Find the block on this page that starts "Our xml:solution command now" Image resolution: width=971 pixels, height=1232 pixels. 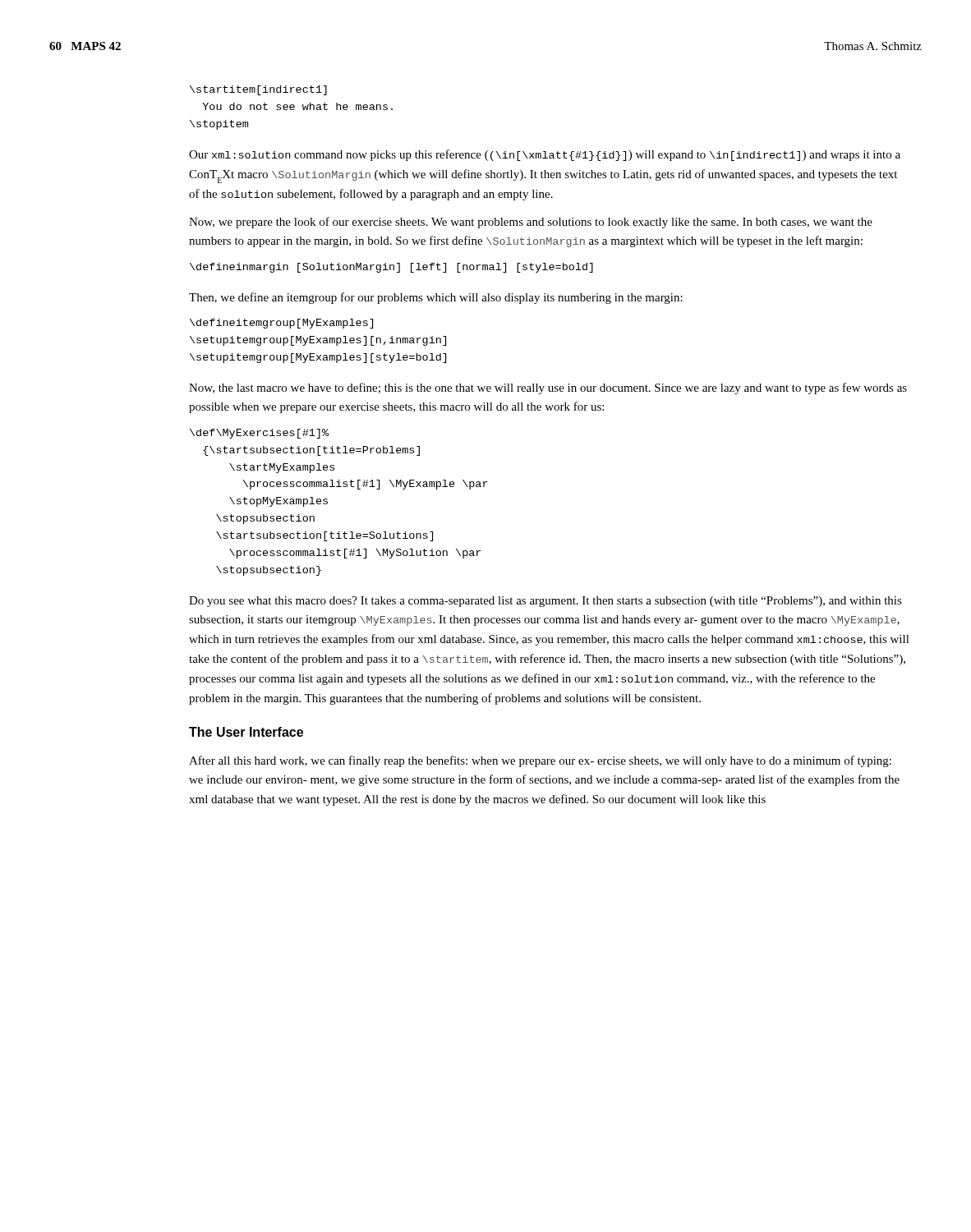click(x=549, y=198)
